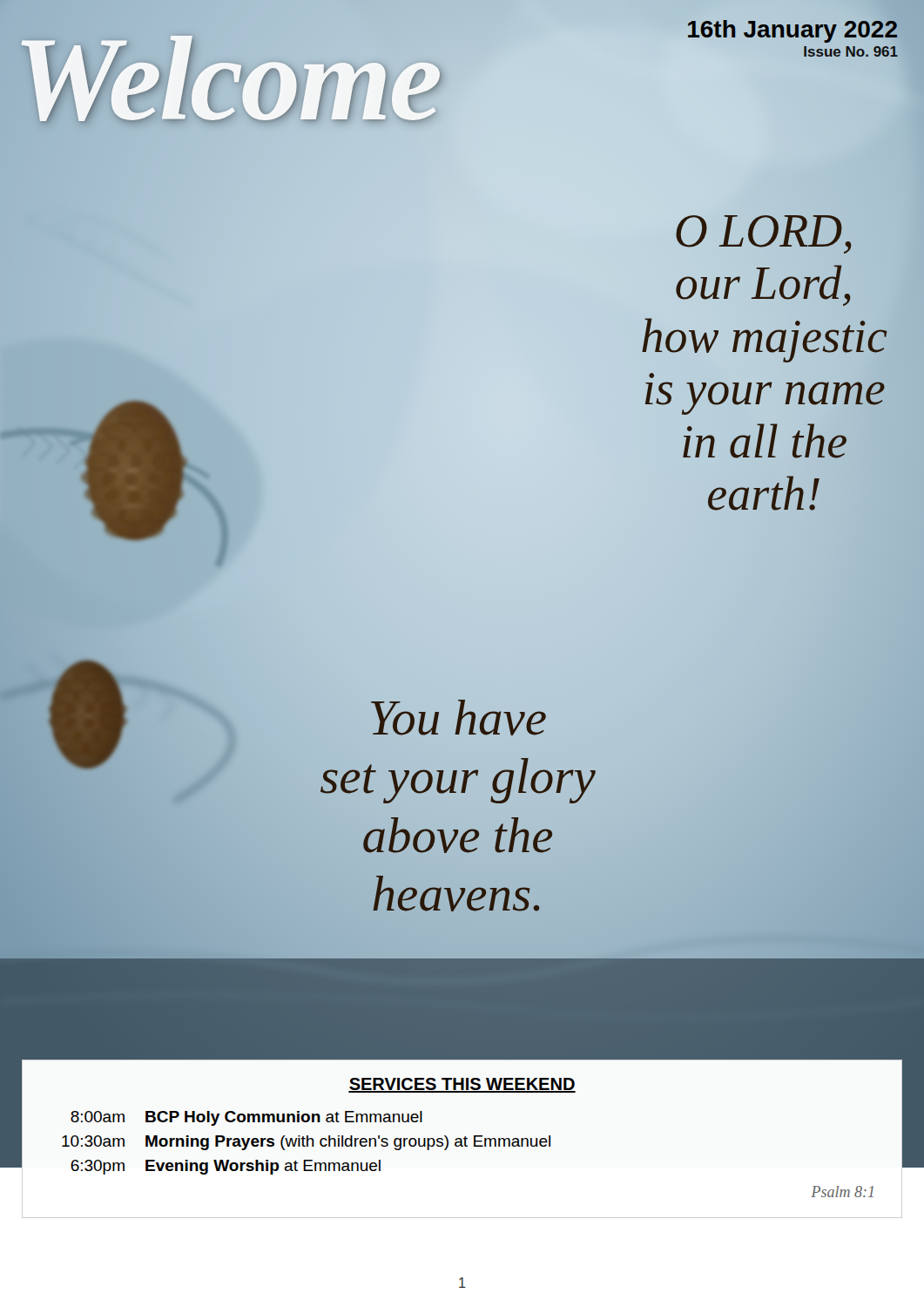The width and height of the screenshot is (924, 1307).
Task: Point to the text starting "You have set your glory above the heavens."
Action: (458, 806)
